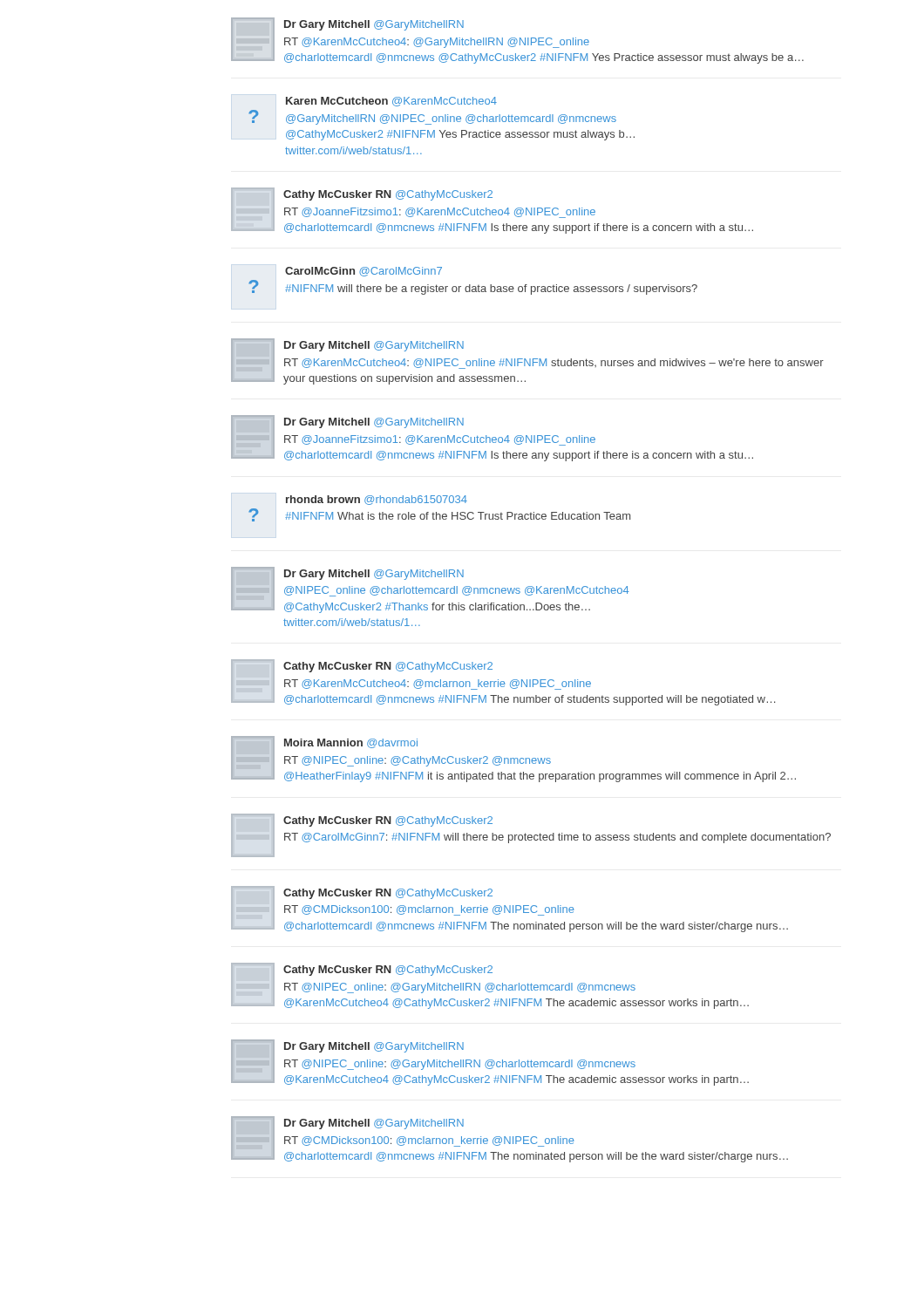Point to the text block starting "Cathy McCusker RN @CathyMcCusker2 RT @NIPEC_online: @GaryMitchellRN"
The image size is (924, 1308).
tap(536, 987)
